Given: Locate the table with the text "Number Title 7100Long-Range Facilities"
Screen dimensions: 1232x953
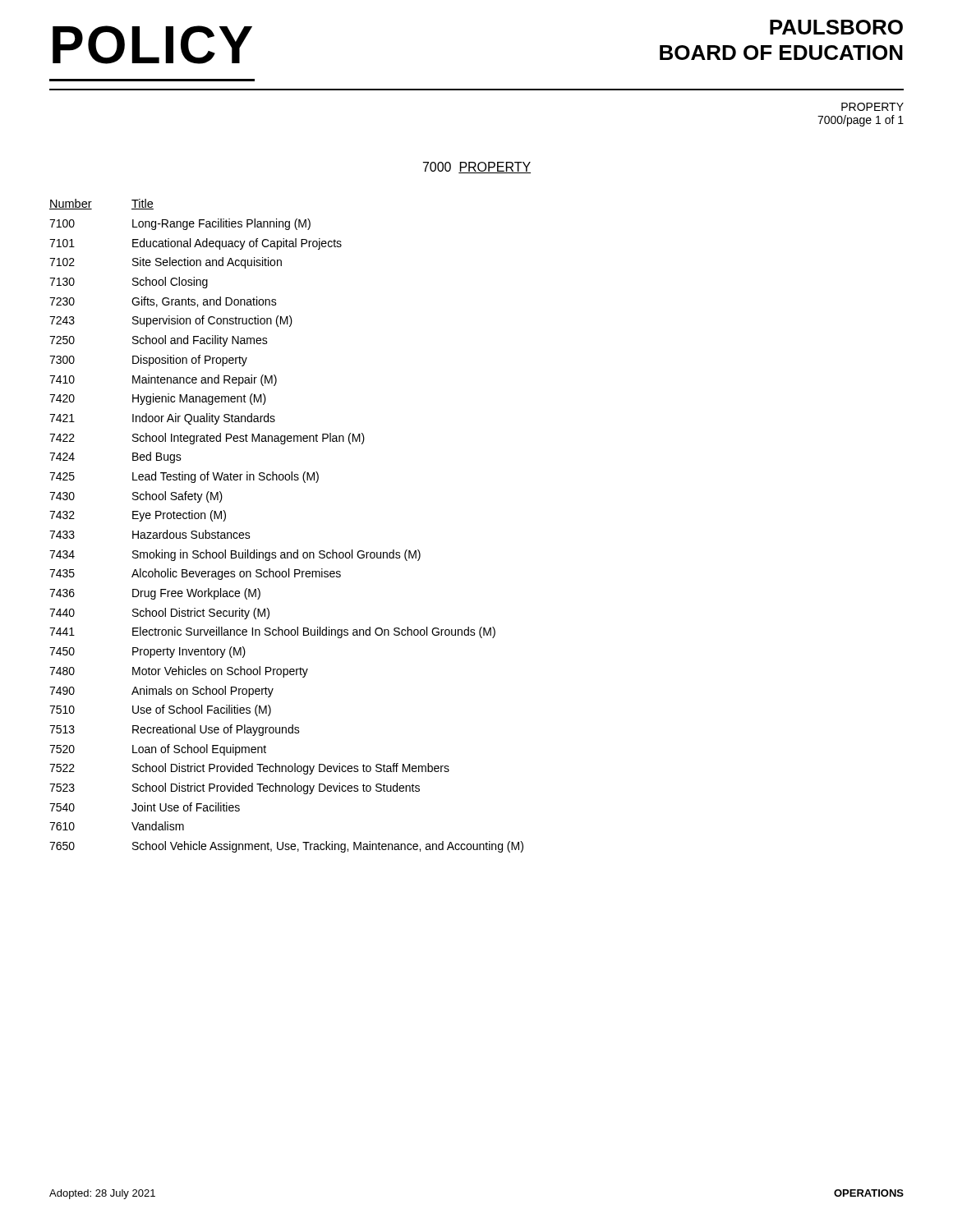Looking at the screenshot, I should [x=476, y=527].
